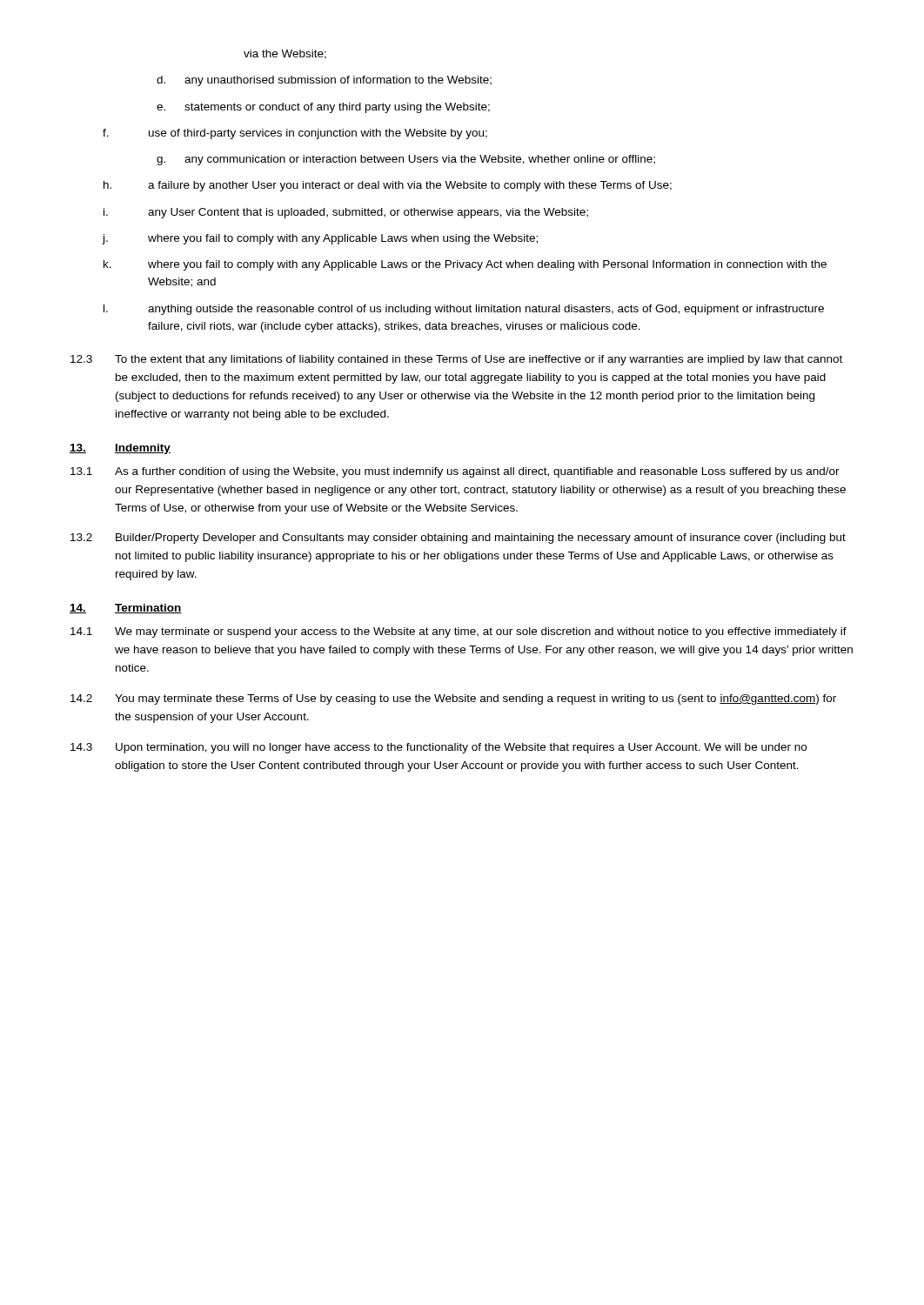Find the text block containing "3 To the extent that any limitations"

[x=462, y=387]
